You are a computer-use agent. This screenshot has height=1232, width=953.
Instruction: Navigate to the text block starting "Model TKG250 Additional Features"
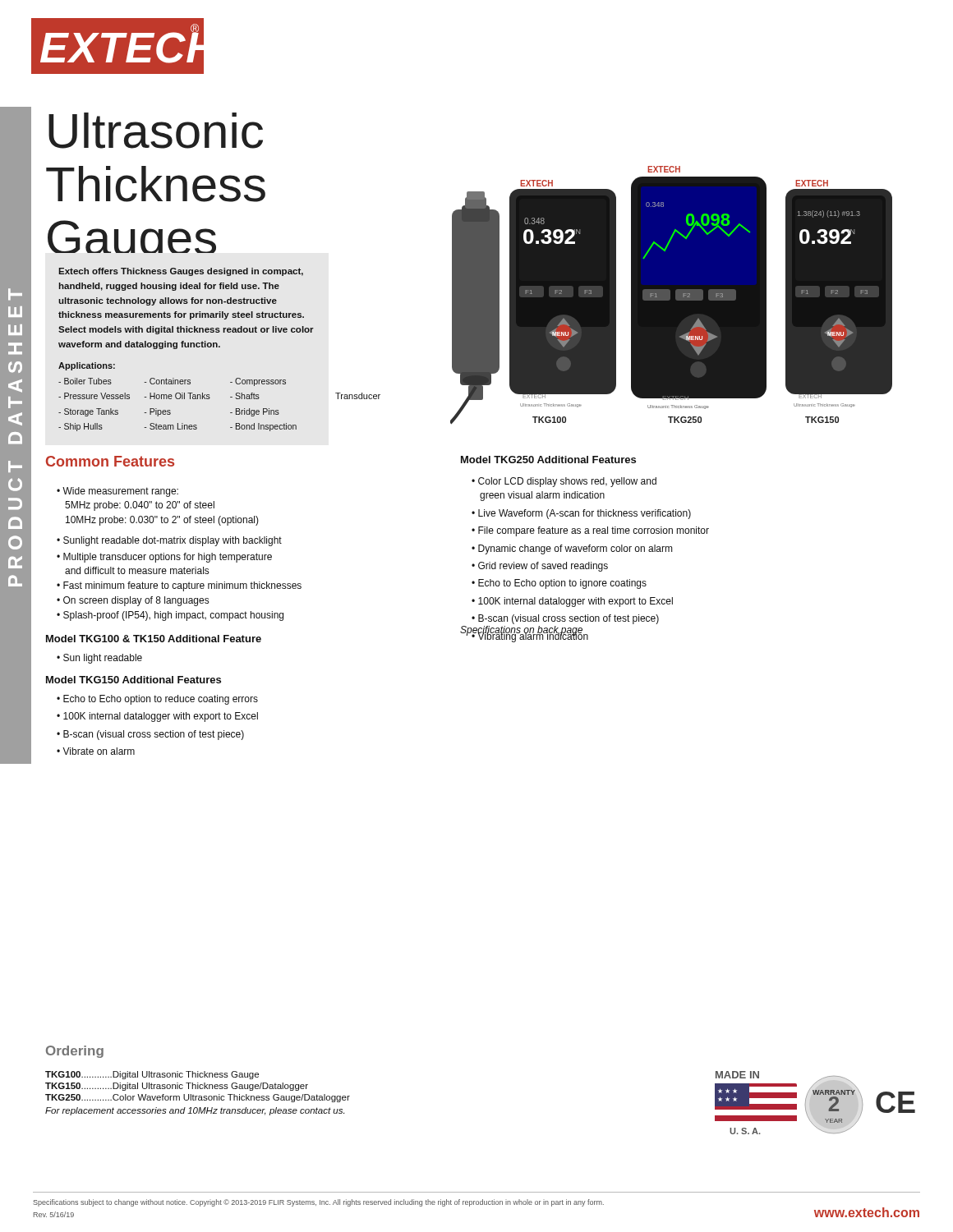click(548, 460)
